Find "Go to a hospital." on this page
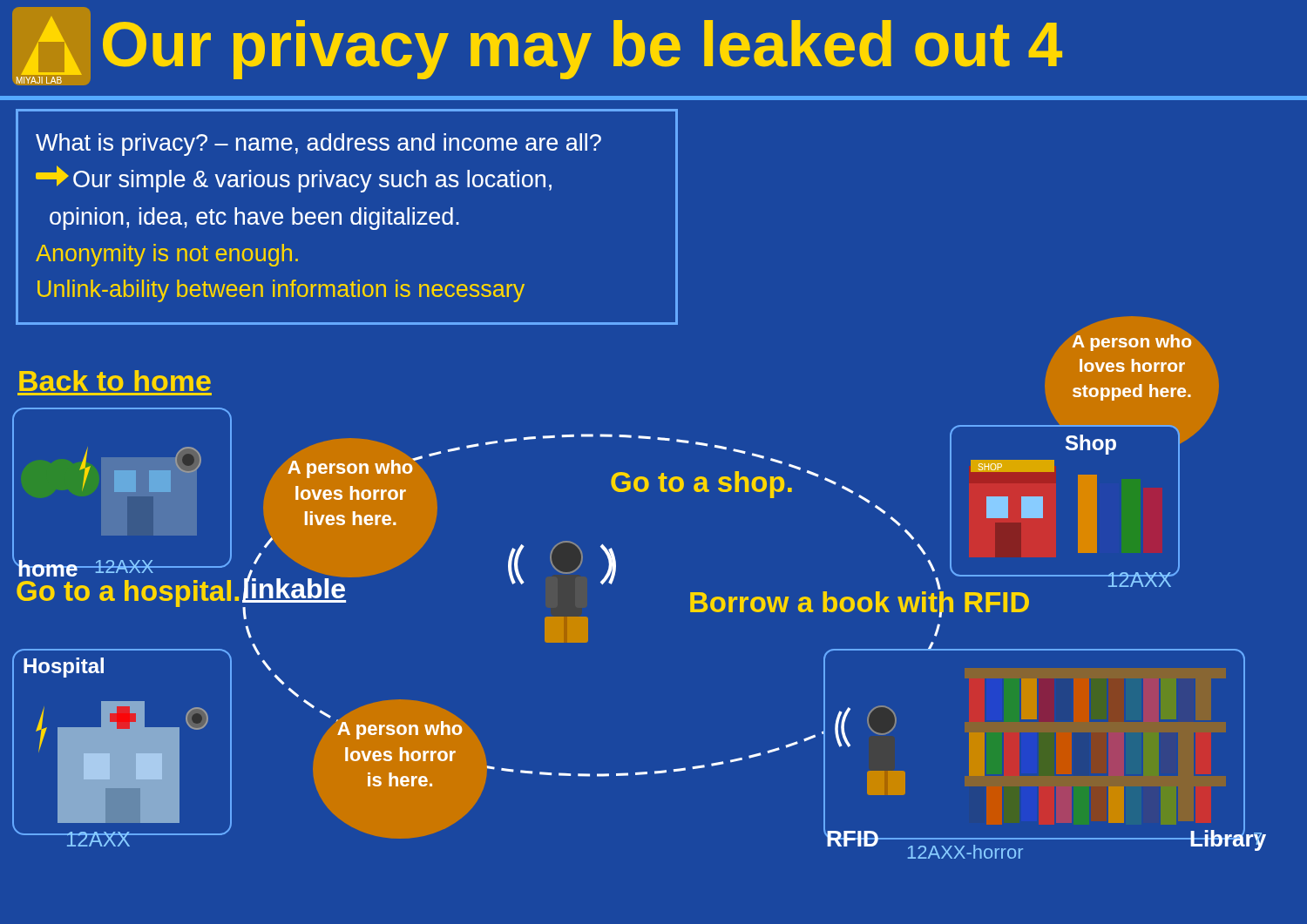 point(128,591)
